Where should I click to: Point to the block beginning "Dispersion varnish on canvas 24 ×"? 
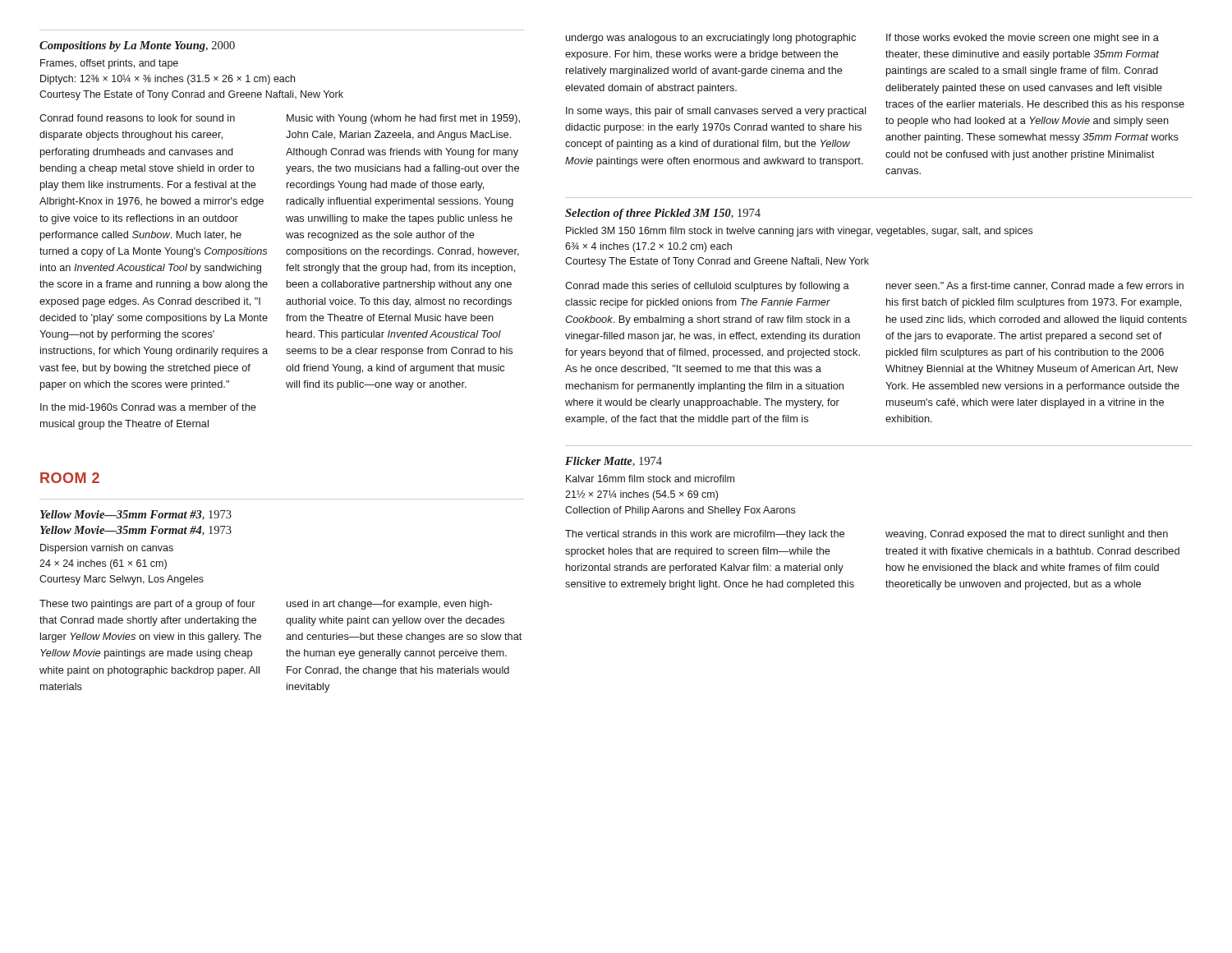pos(107,549)
